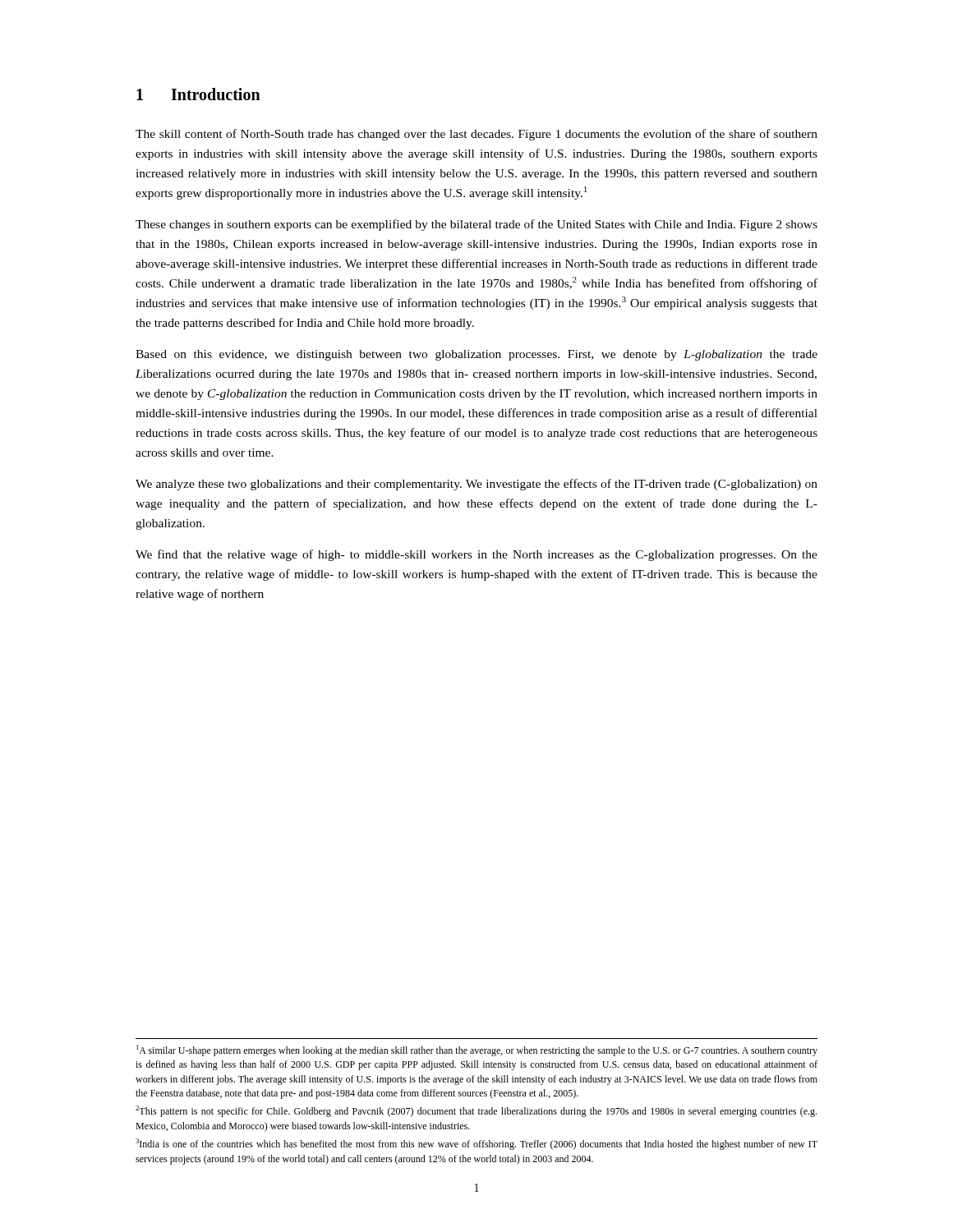Image resolution: width=953 pixels, height=1232 pixels.
Task: Click on the text starting "Based on this evidence, we distinguish between two"
Action: click(x=476, y=403)
